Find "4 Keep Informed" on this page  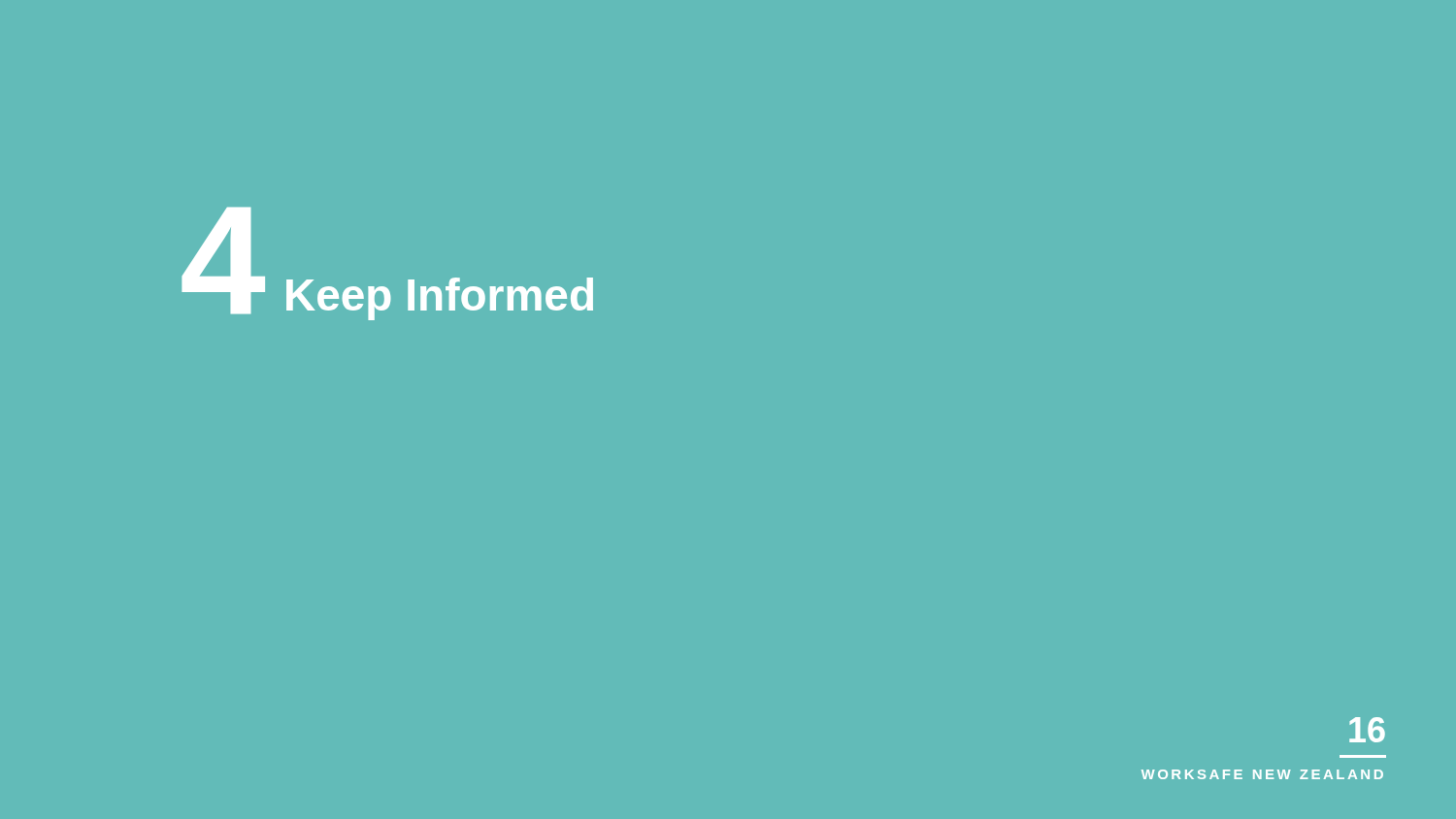click(x=388, y=260)
